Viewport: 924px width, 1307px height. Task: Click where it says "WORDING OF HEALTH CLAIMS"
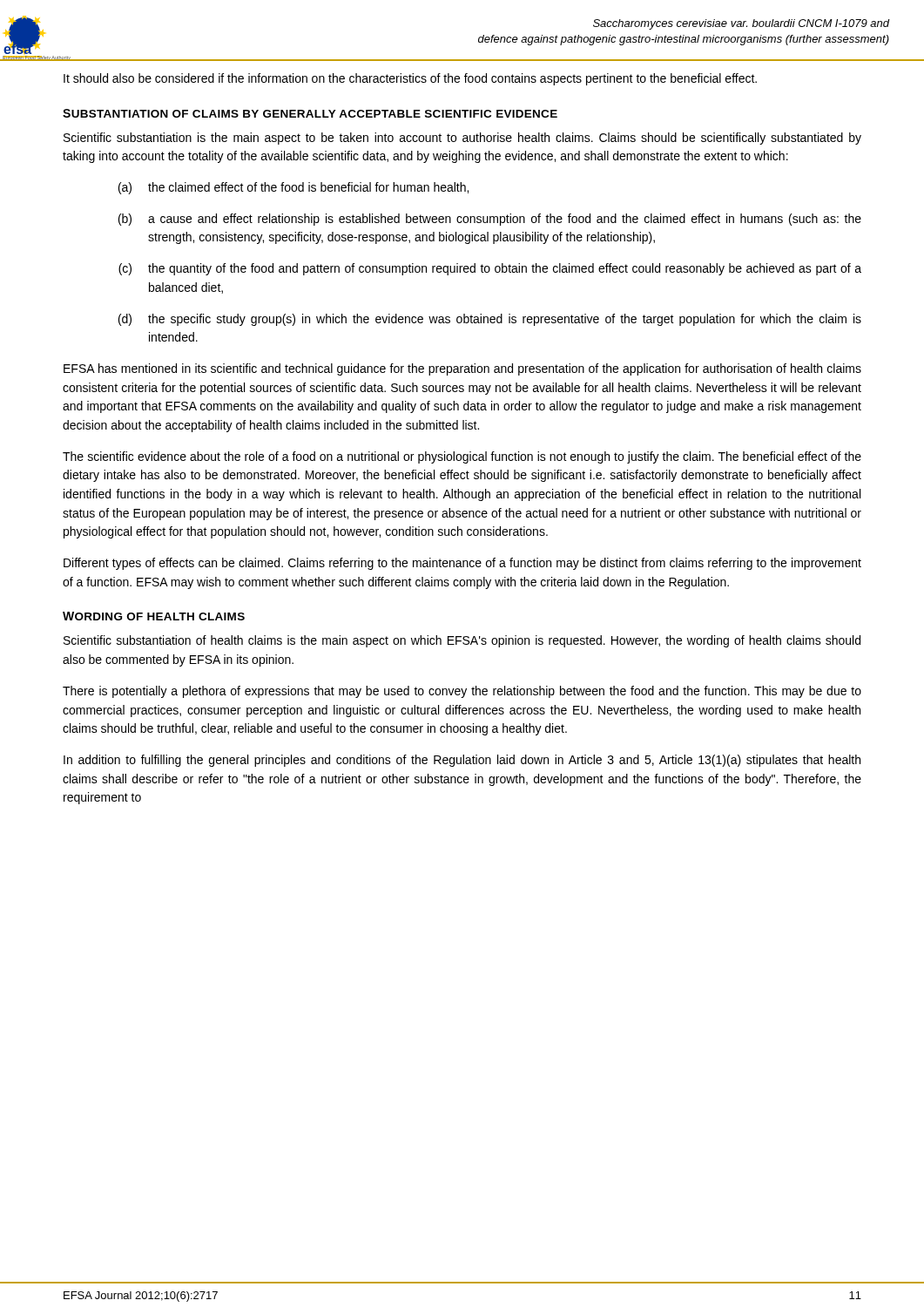click(154, 616)
